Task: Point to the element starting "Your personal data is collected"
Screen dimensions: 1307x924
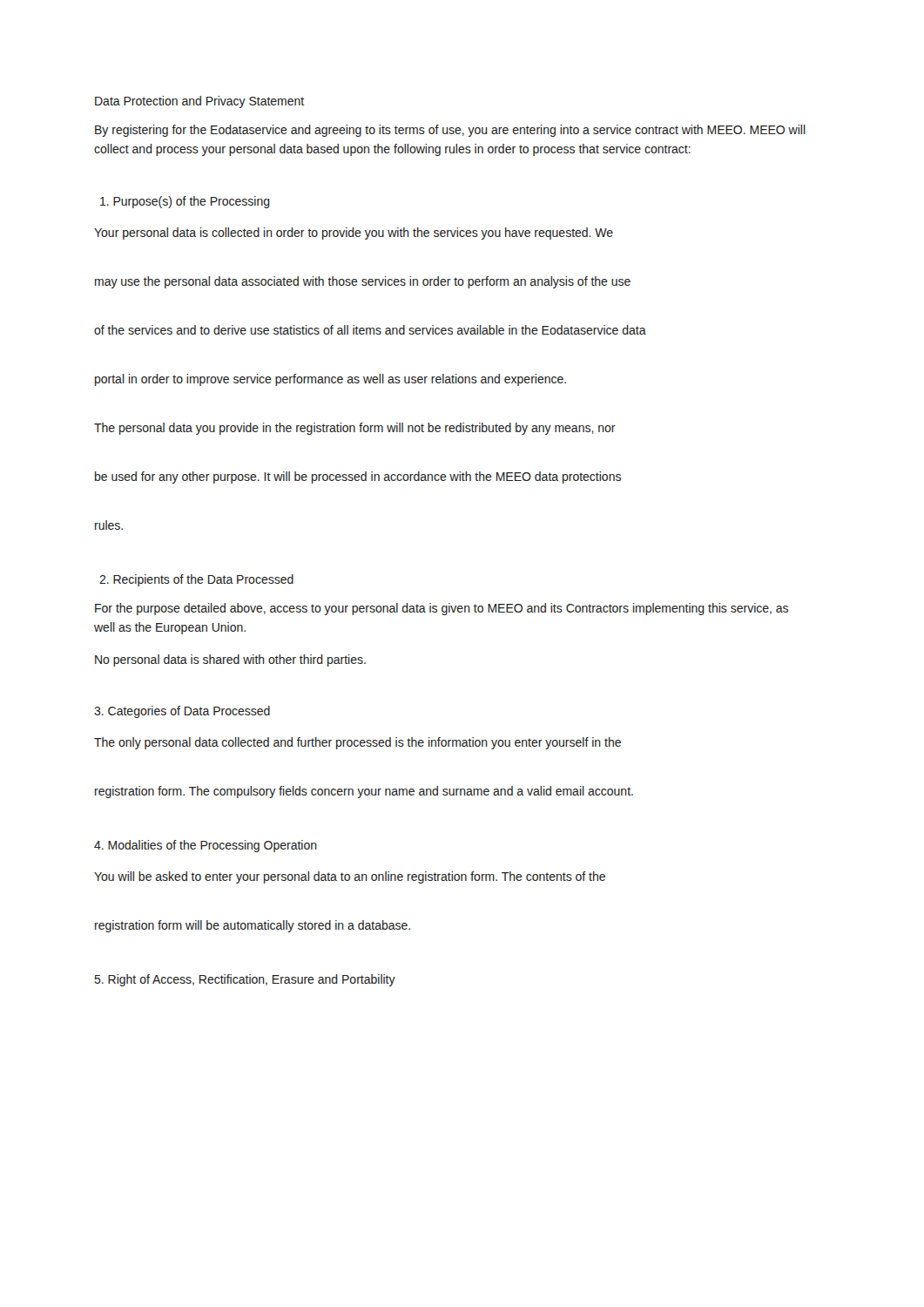Action: (x=370, y=379)
